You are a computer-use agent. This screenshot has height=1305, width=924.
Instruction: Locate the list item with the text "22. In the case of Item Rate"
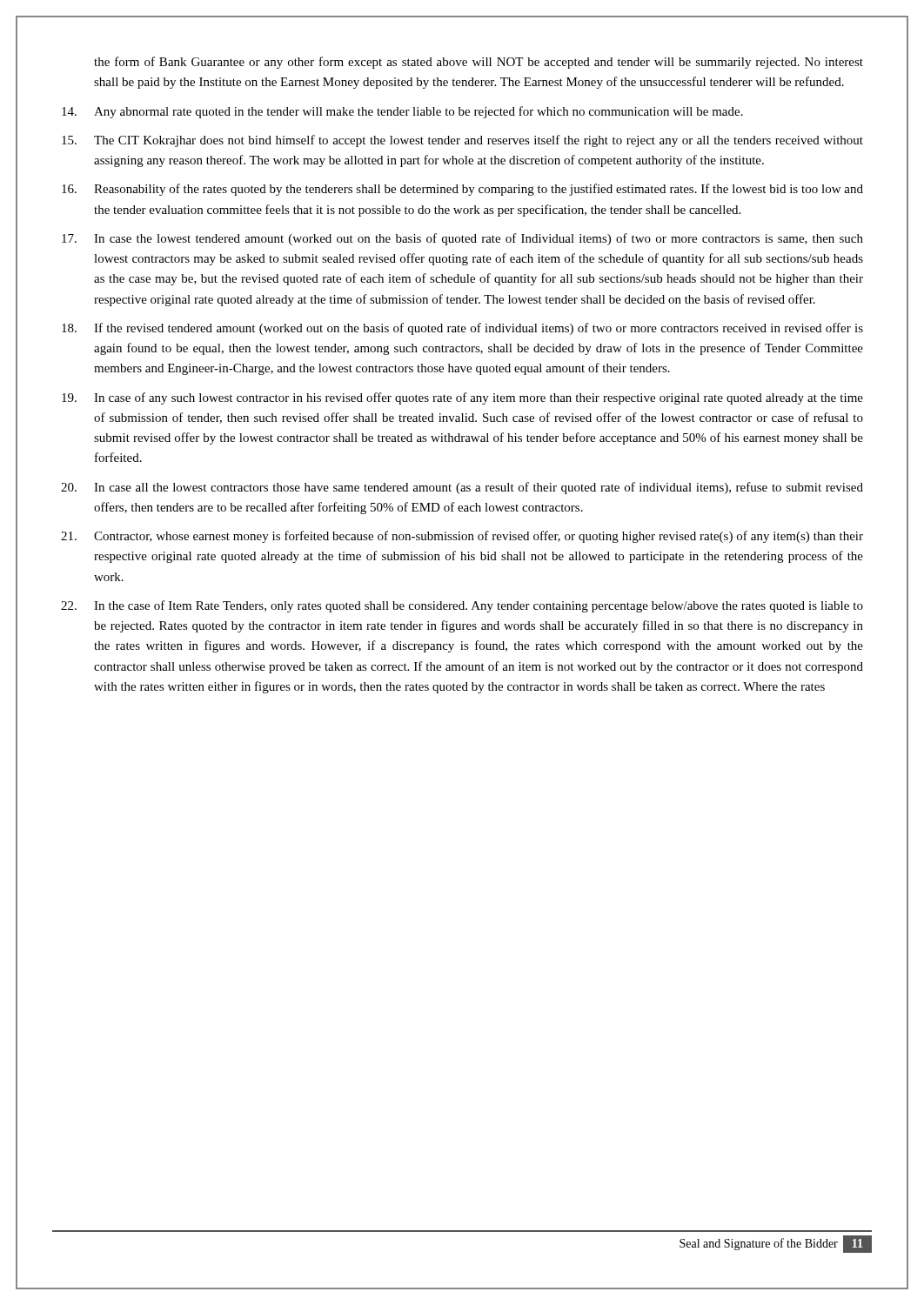point(462,646)
